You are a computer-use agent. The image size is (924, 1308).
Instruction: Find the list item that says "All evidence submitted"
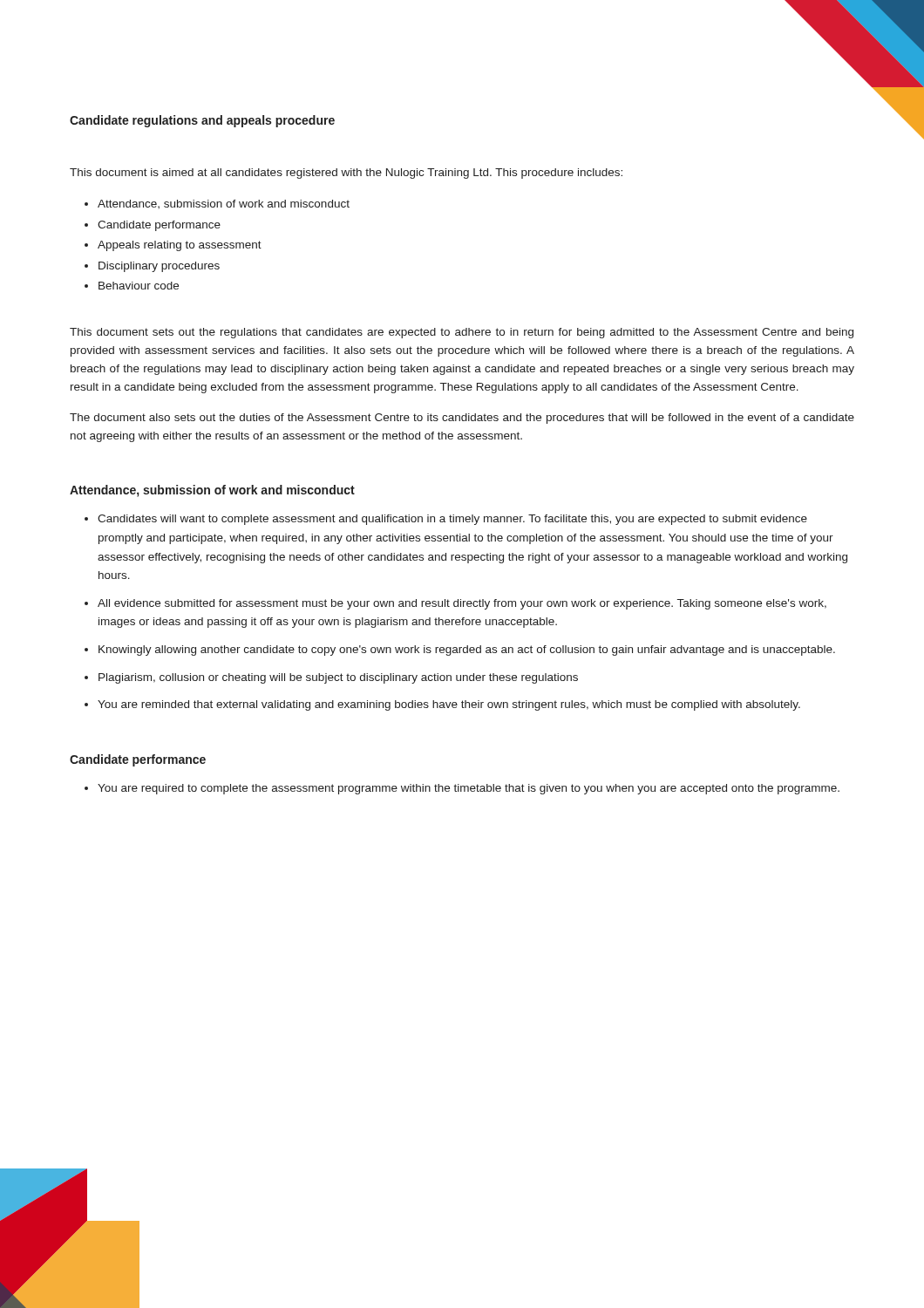coord(462,612)
